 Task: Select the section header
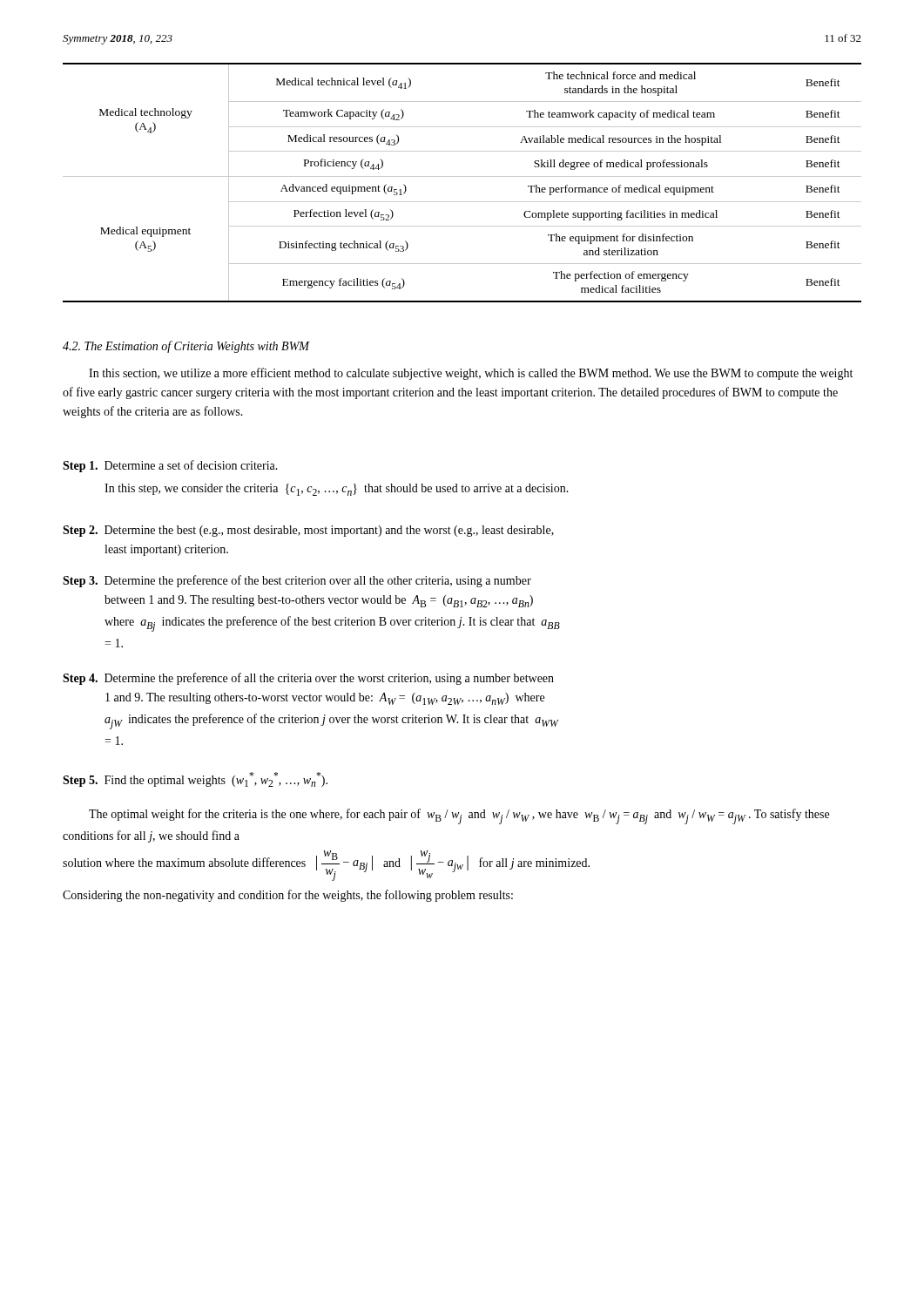coord(462,347)
